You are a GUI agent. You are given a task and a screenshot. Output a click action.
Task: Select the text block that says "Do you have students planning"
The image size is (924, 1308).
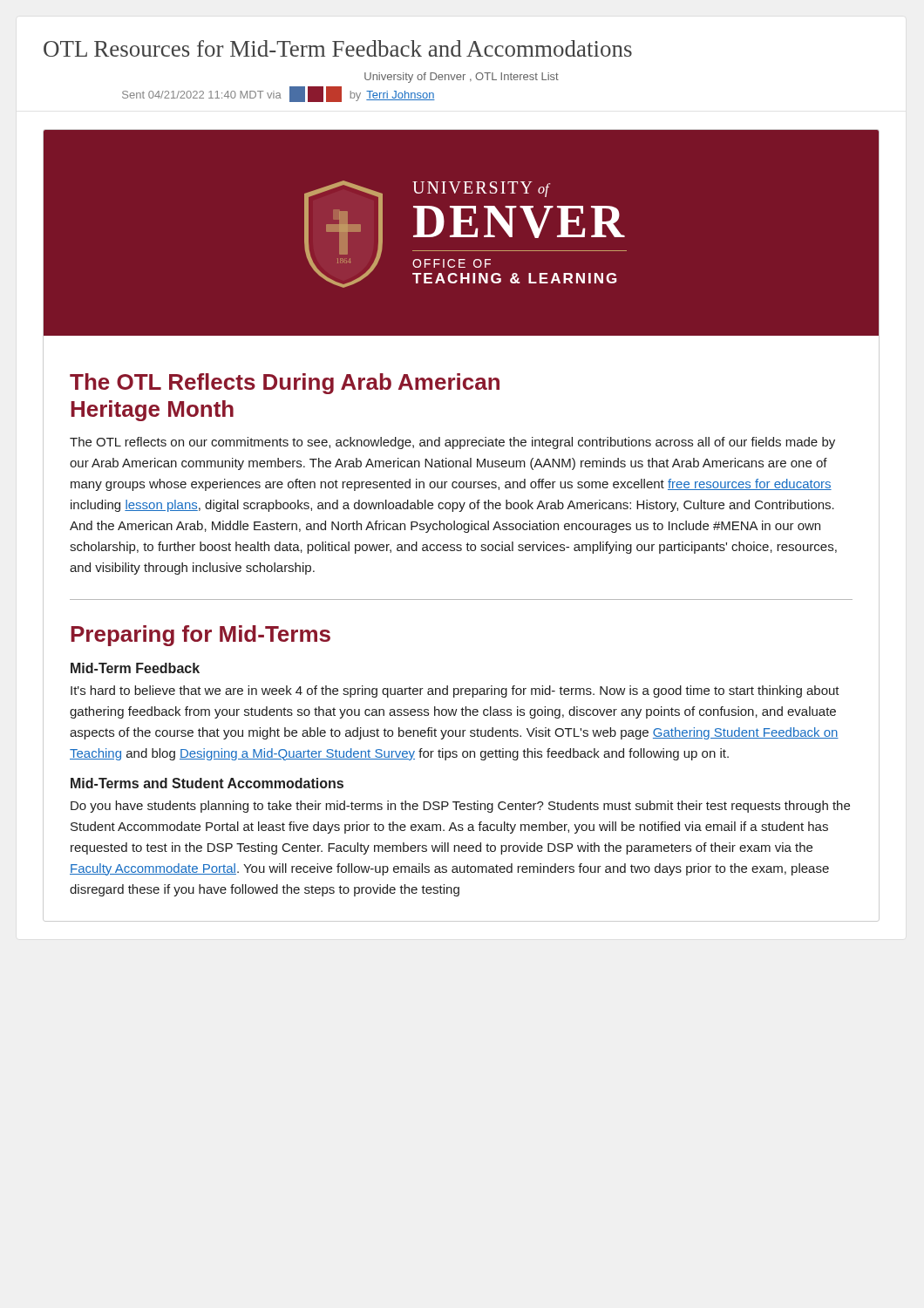461,847
